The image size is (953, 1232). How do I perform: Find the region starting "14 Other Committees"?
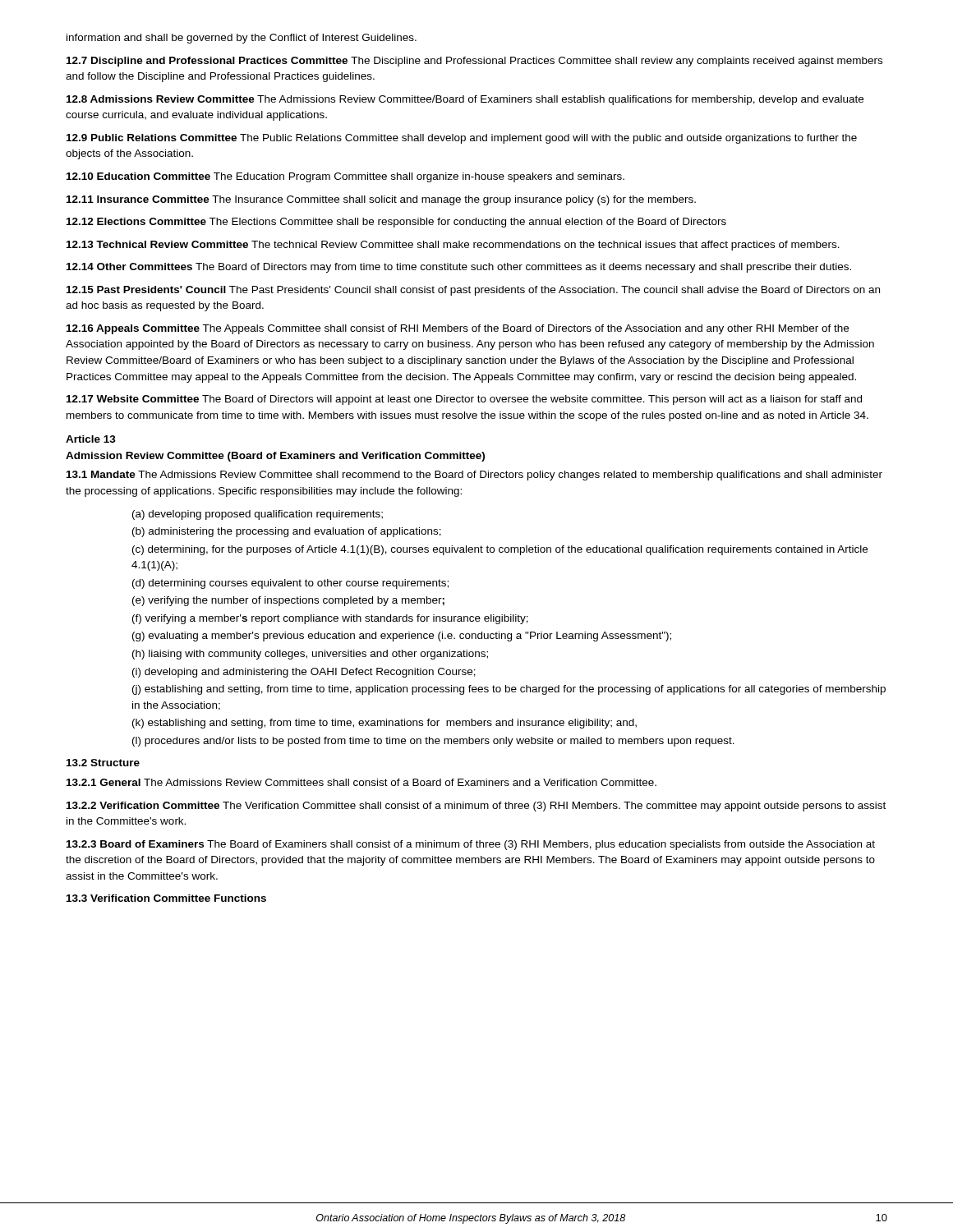click(x=476, y=267)
